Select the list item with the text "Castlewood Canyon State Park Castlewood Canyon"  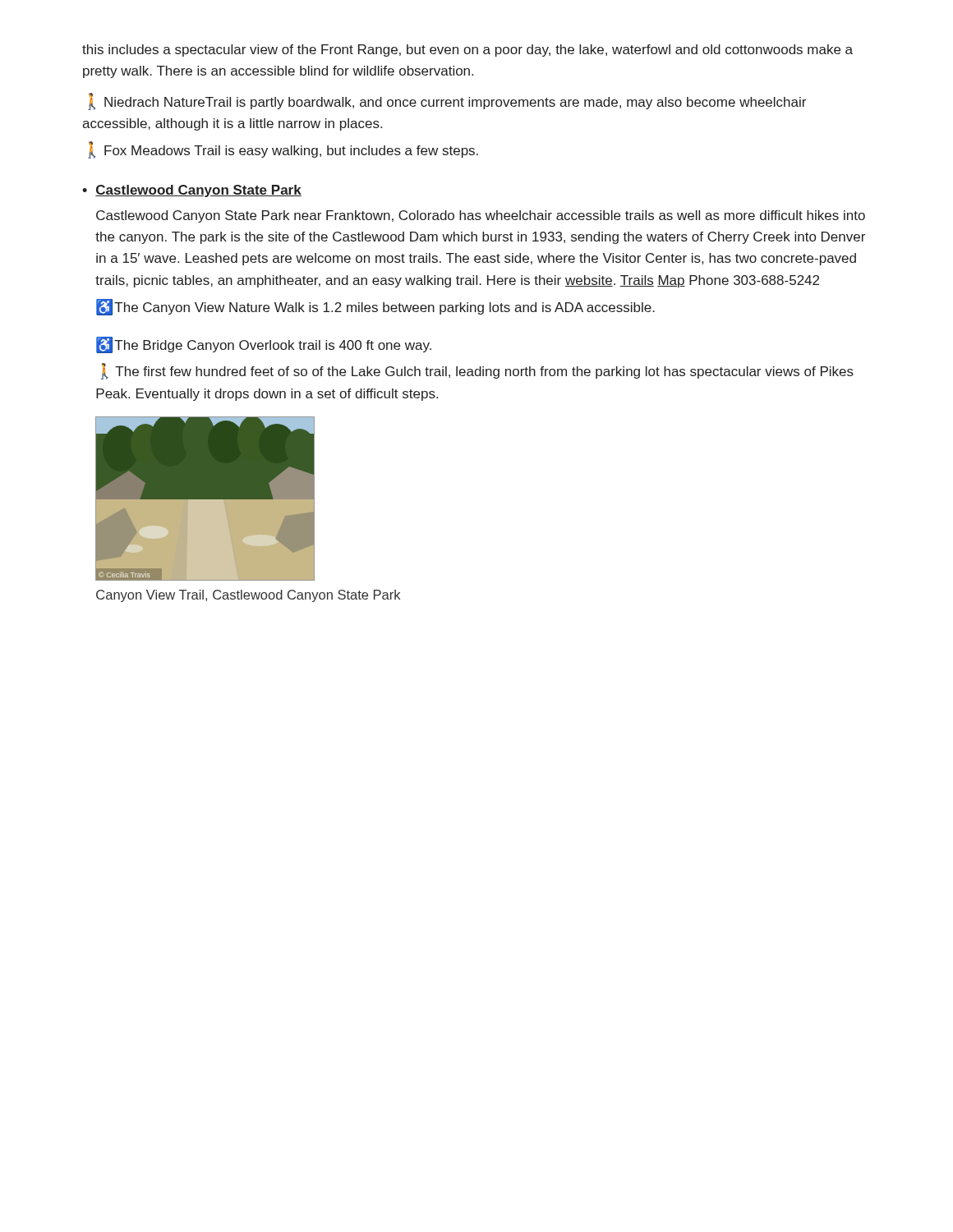pyautogui.click(x=483, y=236)
